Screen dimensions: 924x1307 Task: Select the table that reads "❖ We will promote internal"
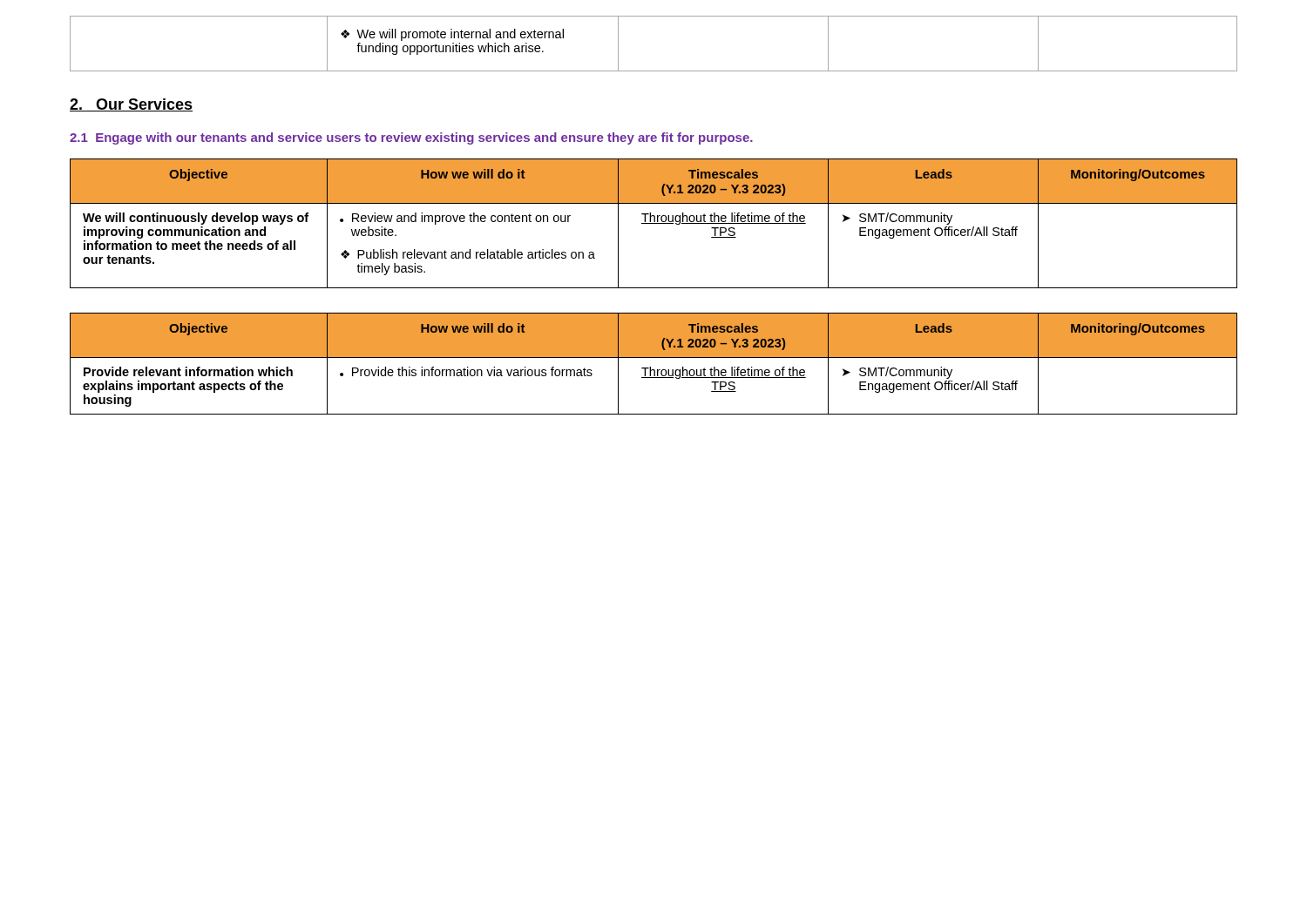tap(654, 44)
